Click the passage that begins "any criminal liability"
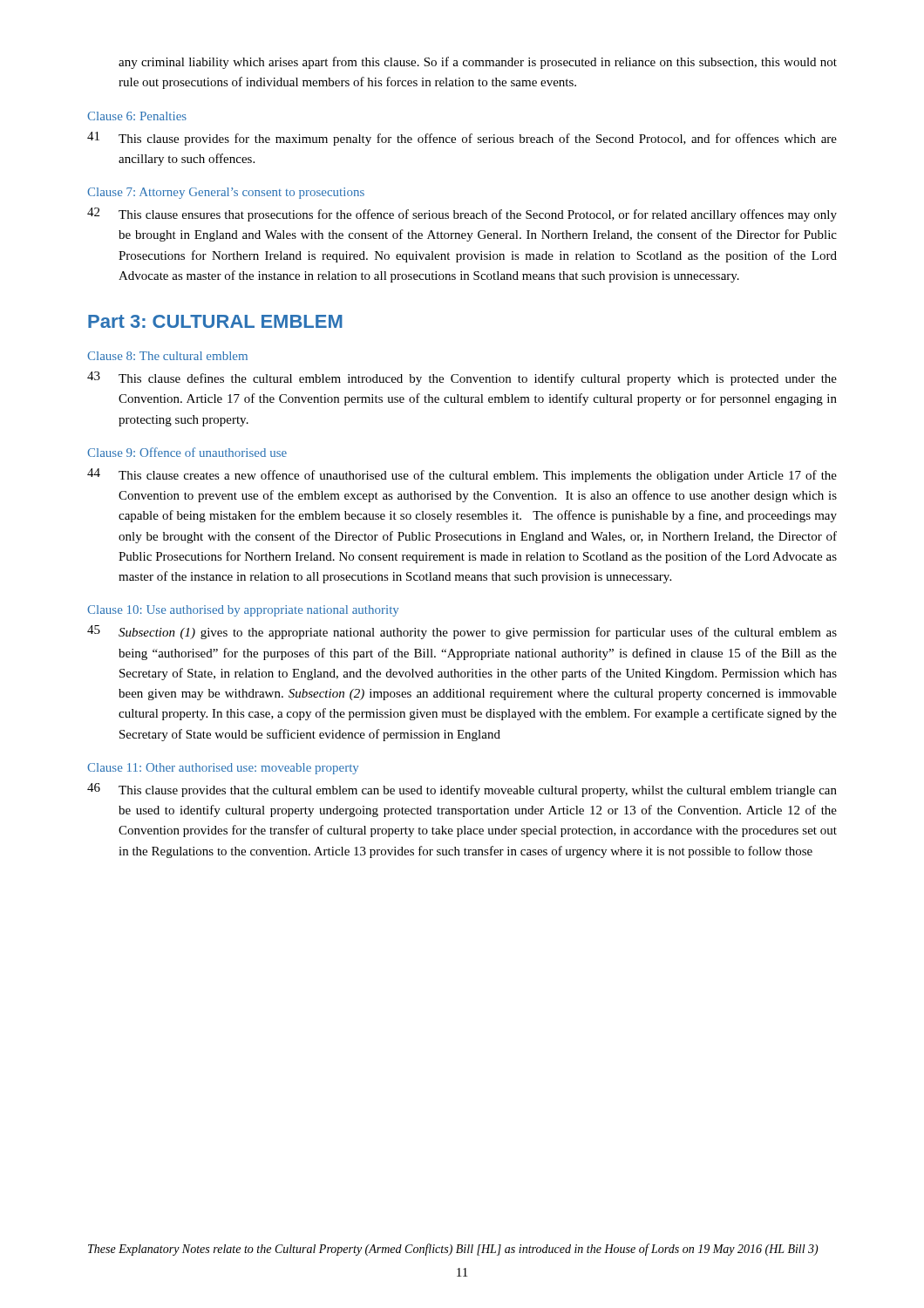Screen dimensions: 1308x924 [x=478, y=72]
